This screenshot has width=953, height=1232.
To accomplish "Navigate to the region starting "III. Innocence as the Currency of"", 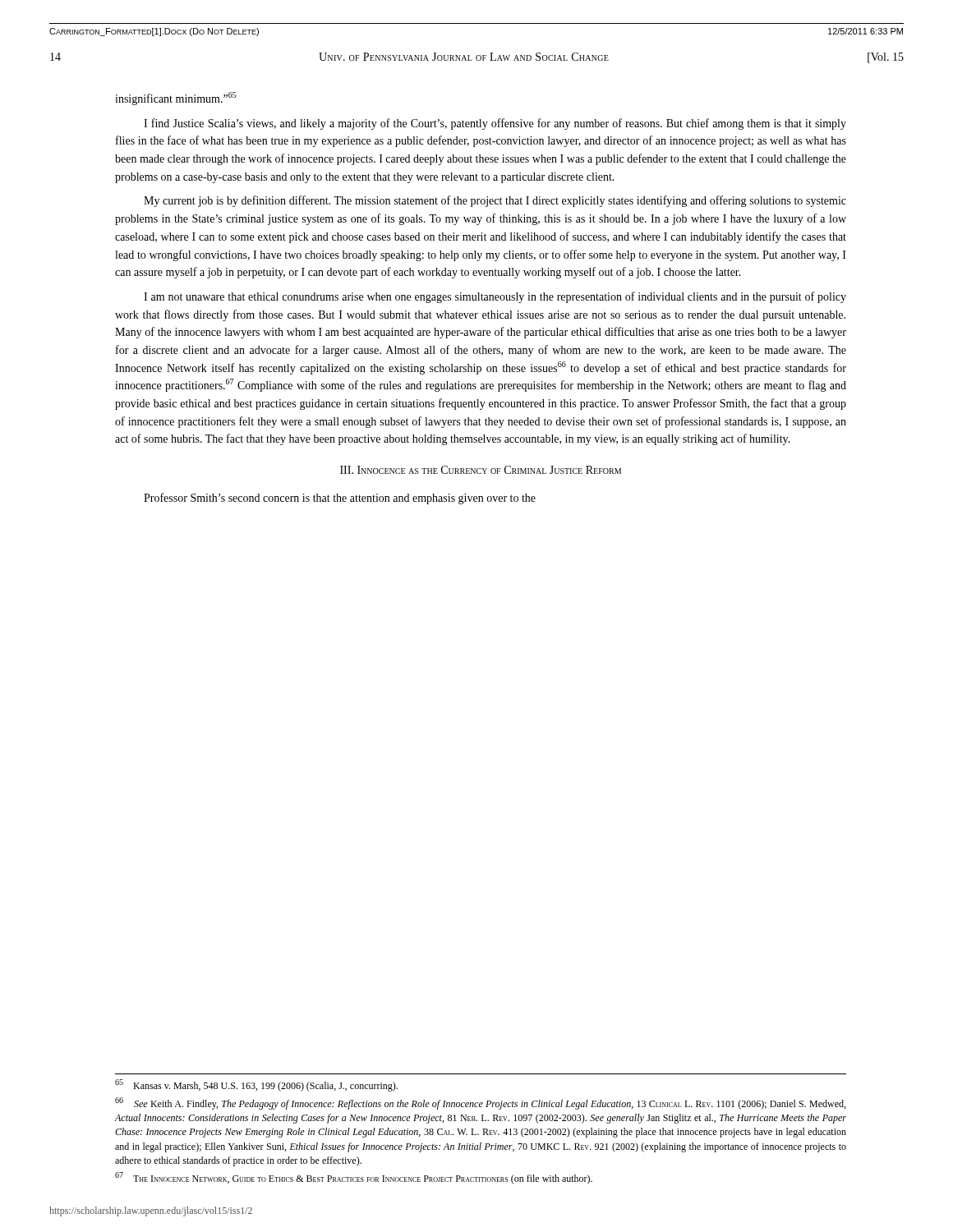I will point(481,471).
